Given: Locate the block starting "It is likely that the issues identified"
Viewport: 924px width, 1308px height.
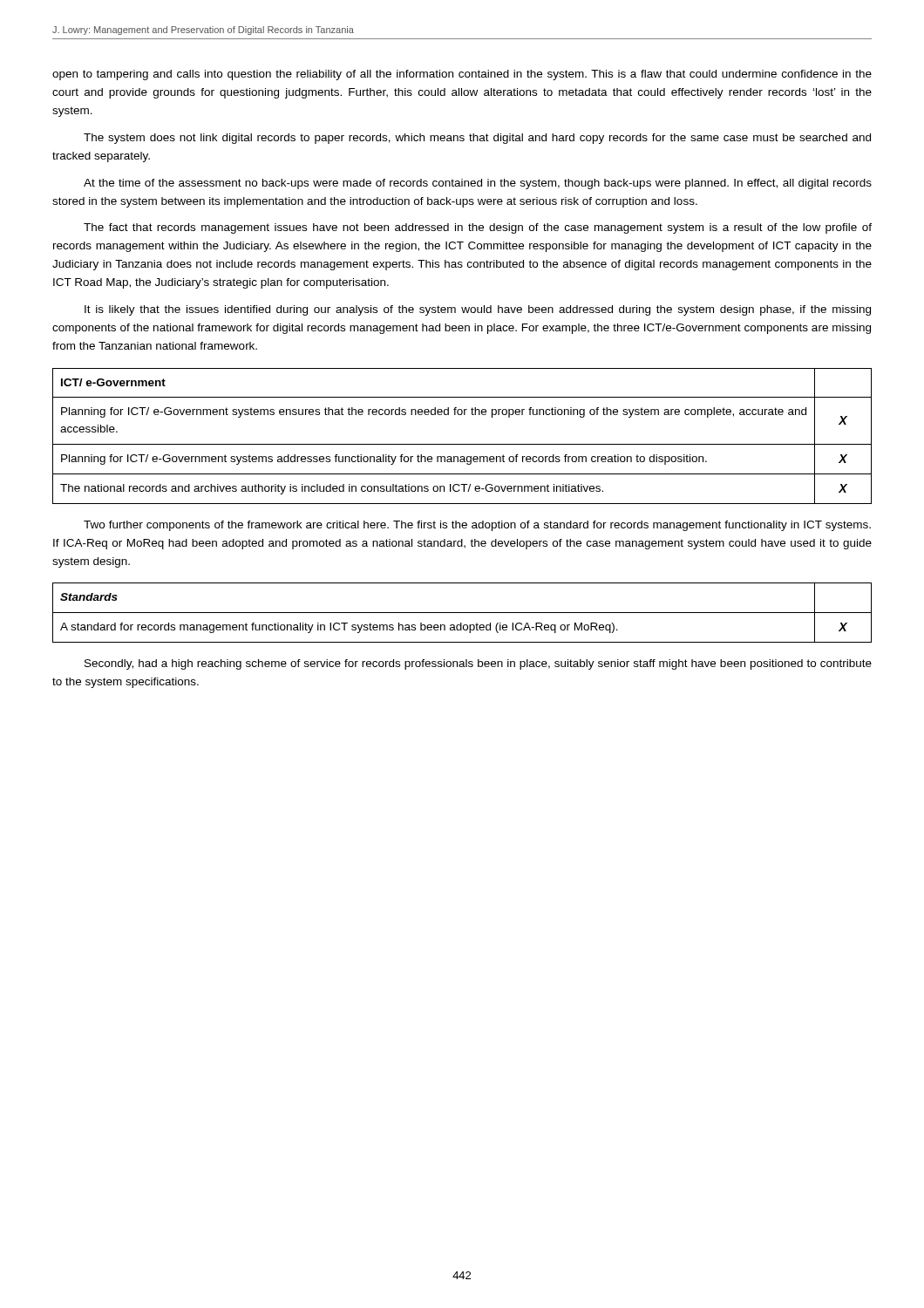Looking at the screenshot, I should point(462,328).
